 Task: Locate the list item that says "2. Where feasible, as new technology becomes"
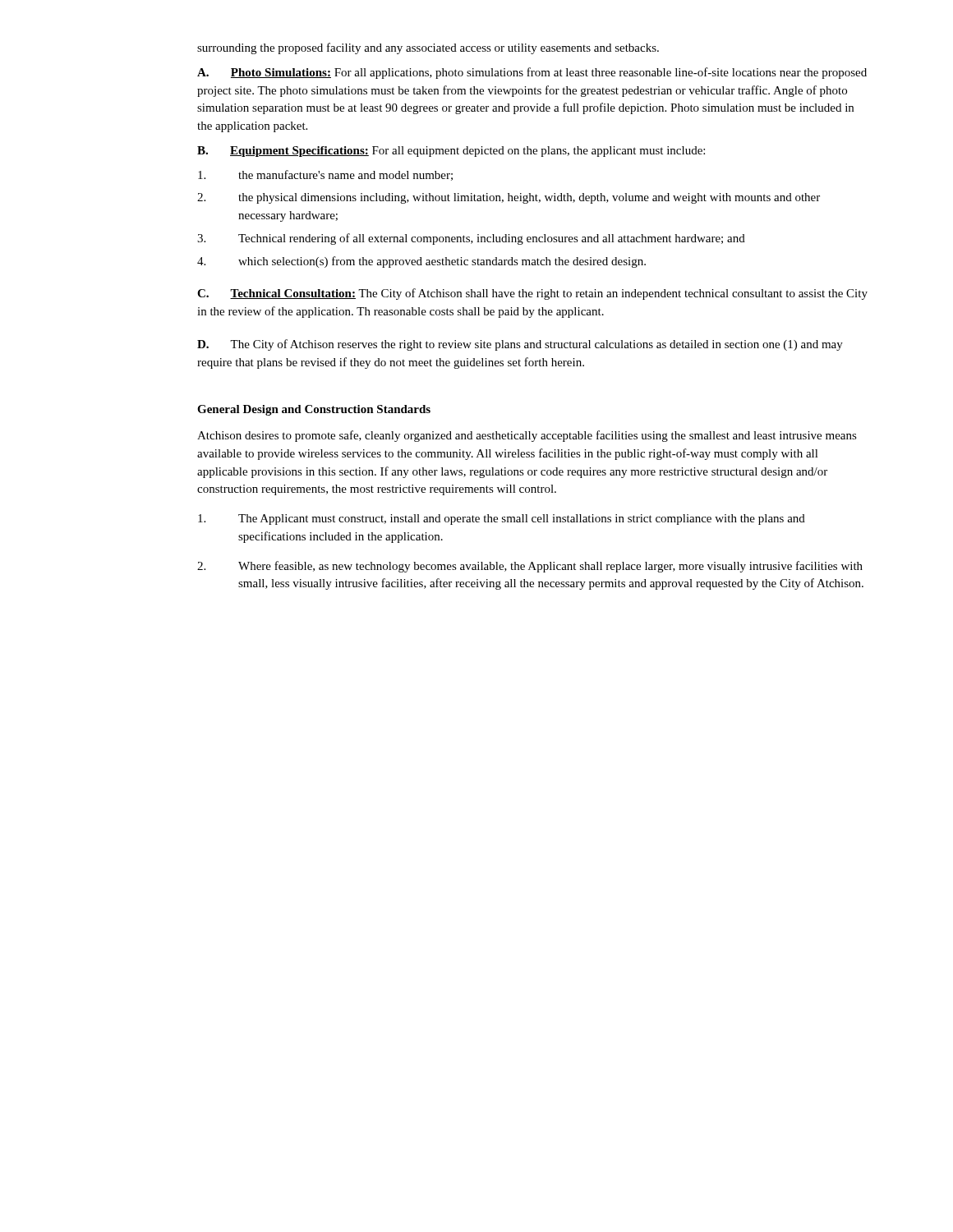pos(534,575)
